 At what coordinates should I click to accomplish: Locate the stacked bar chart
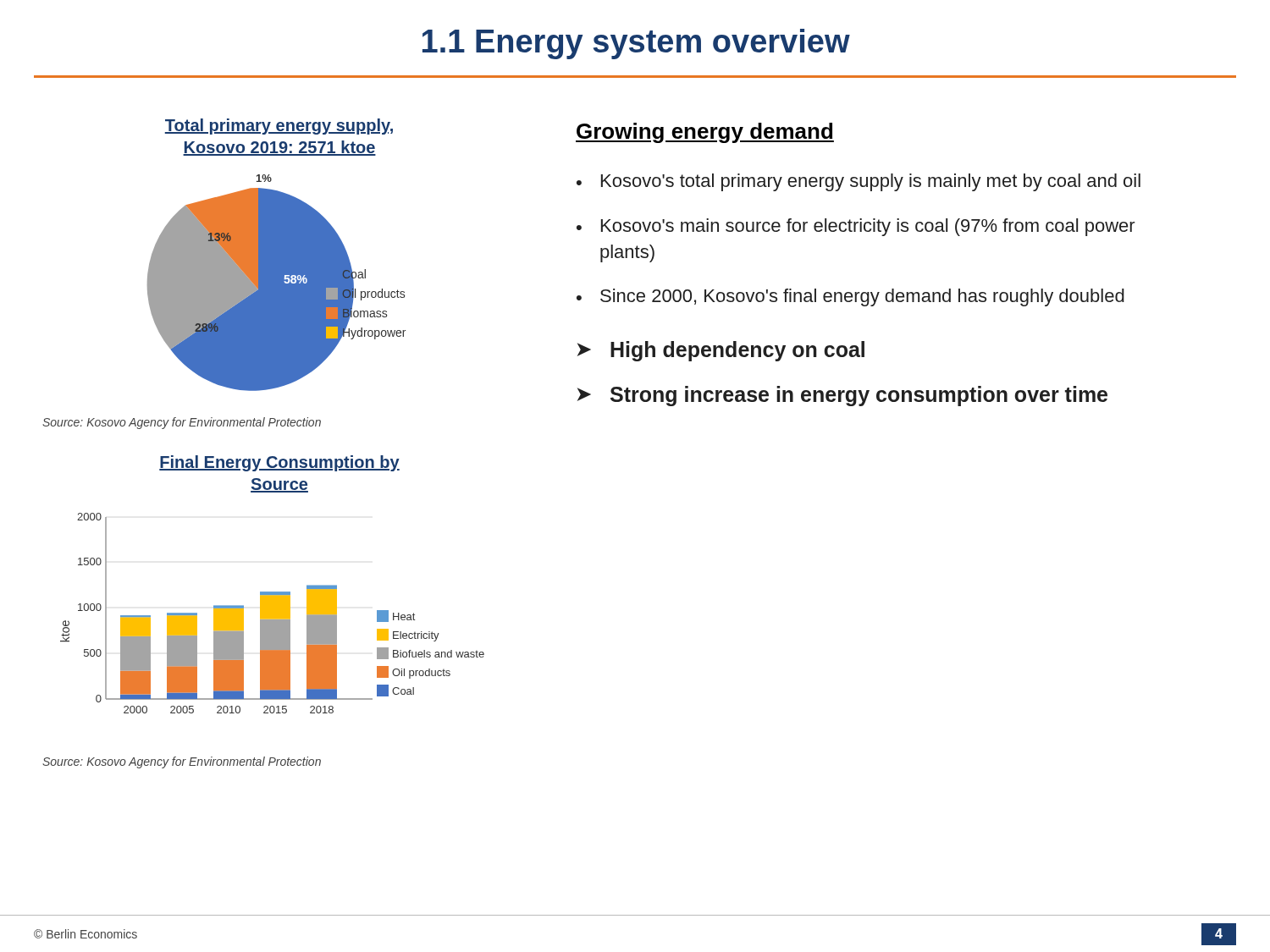[279, 602]
